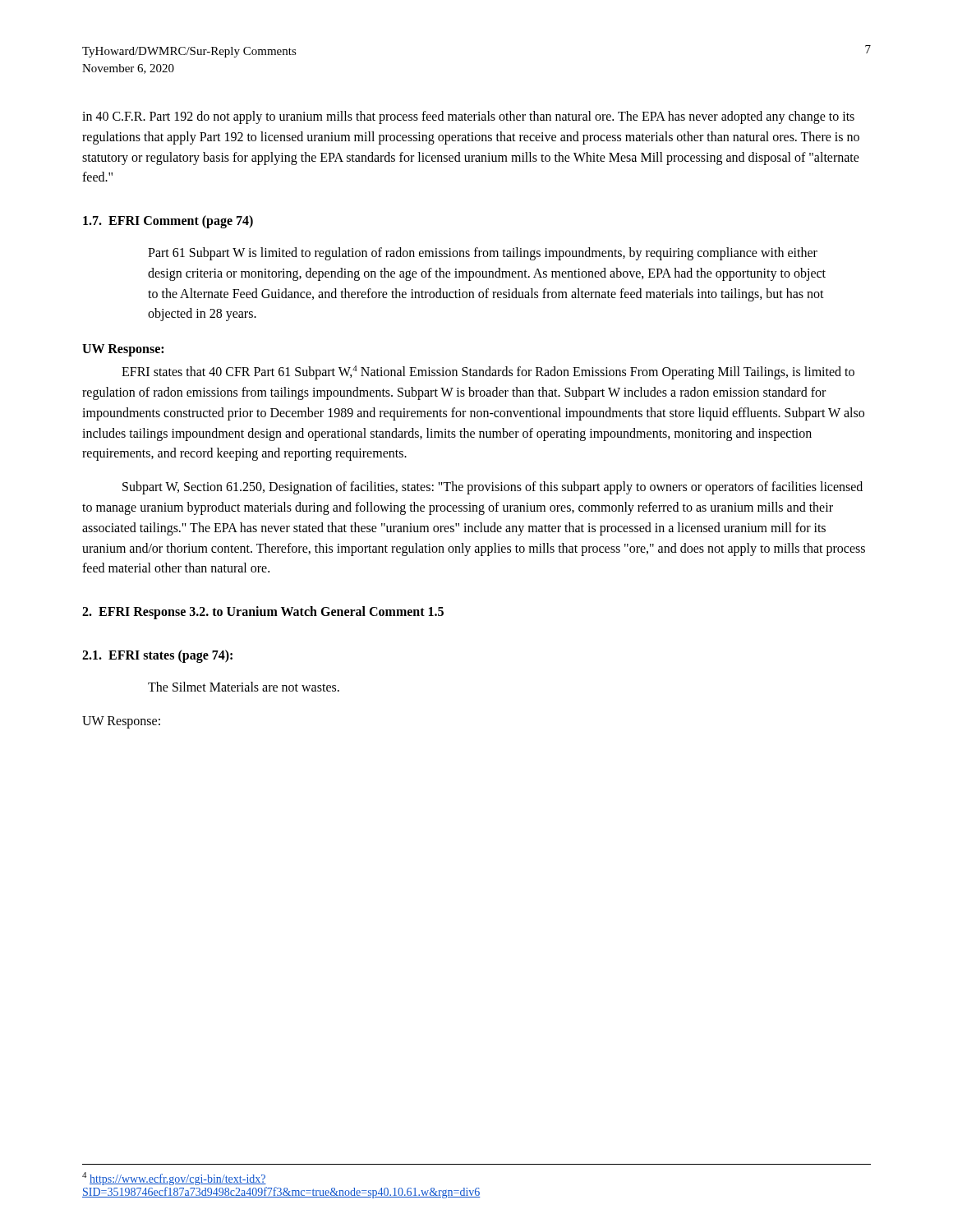Click where it says "2.1. EFRI states (page 74):"
Screen dimensions: 1232x953
158,655
